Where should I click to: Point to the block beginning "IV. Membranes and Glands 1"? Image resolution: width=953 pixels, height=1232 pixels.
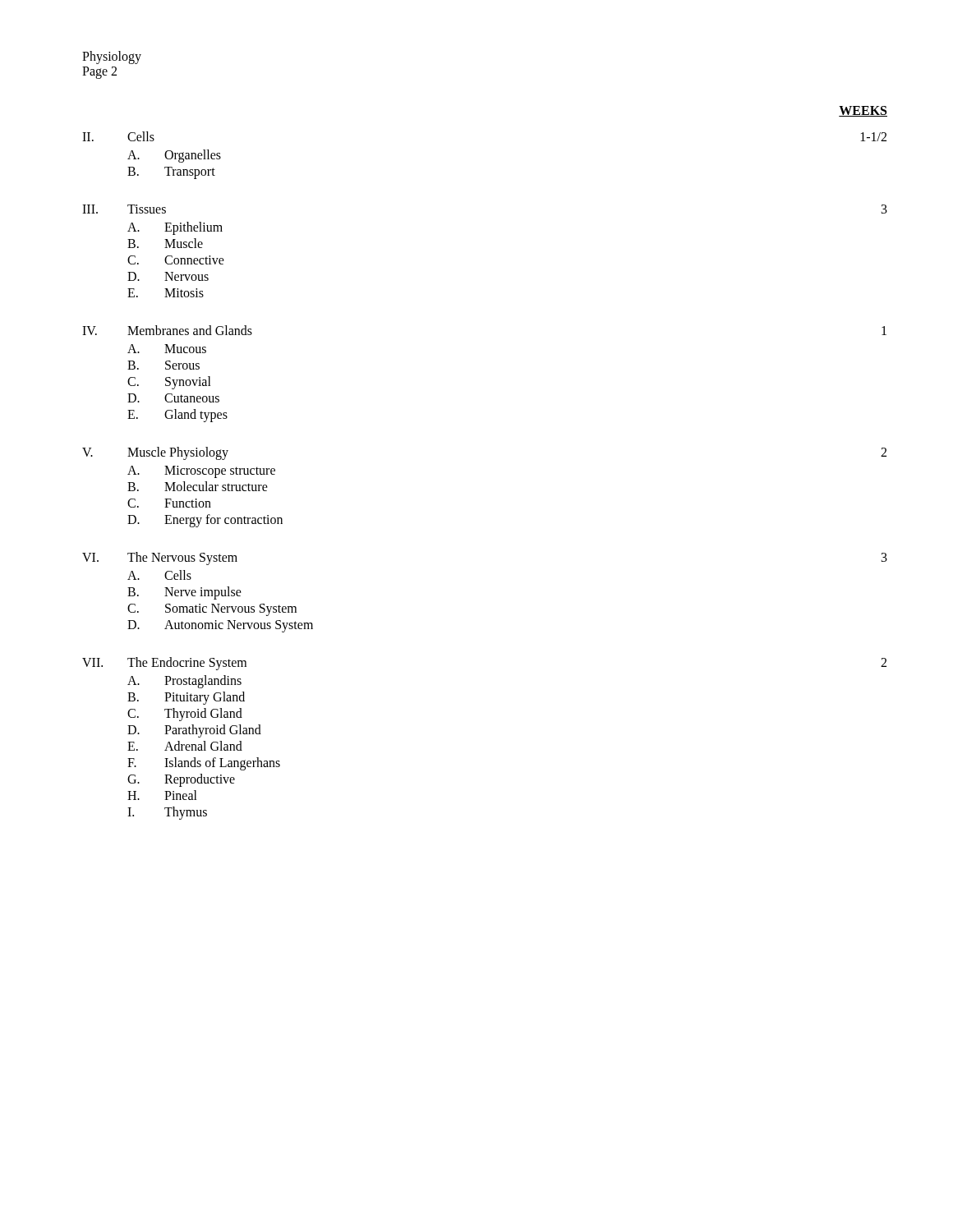pos(186,331)
